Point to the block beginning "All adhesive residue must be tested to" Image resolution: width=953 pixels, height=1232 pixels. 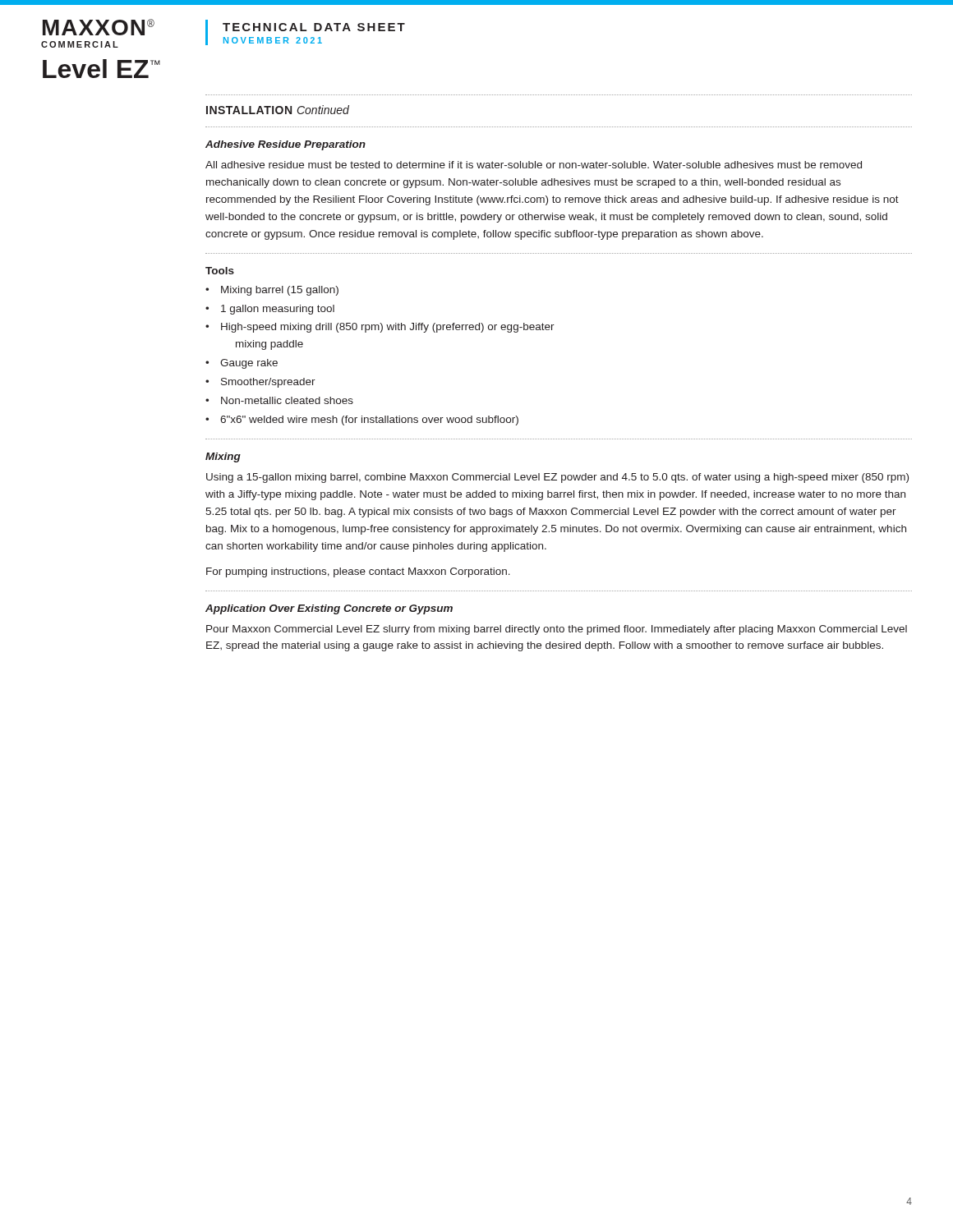point(552,199)
